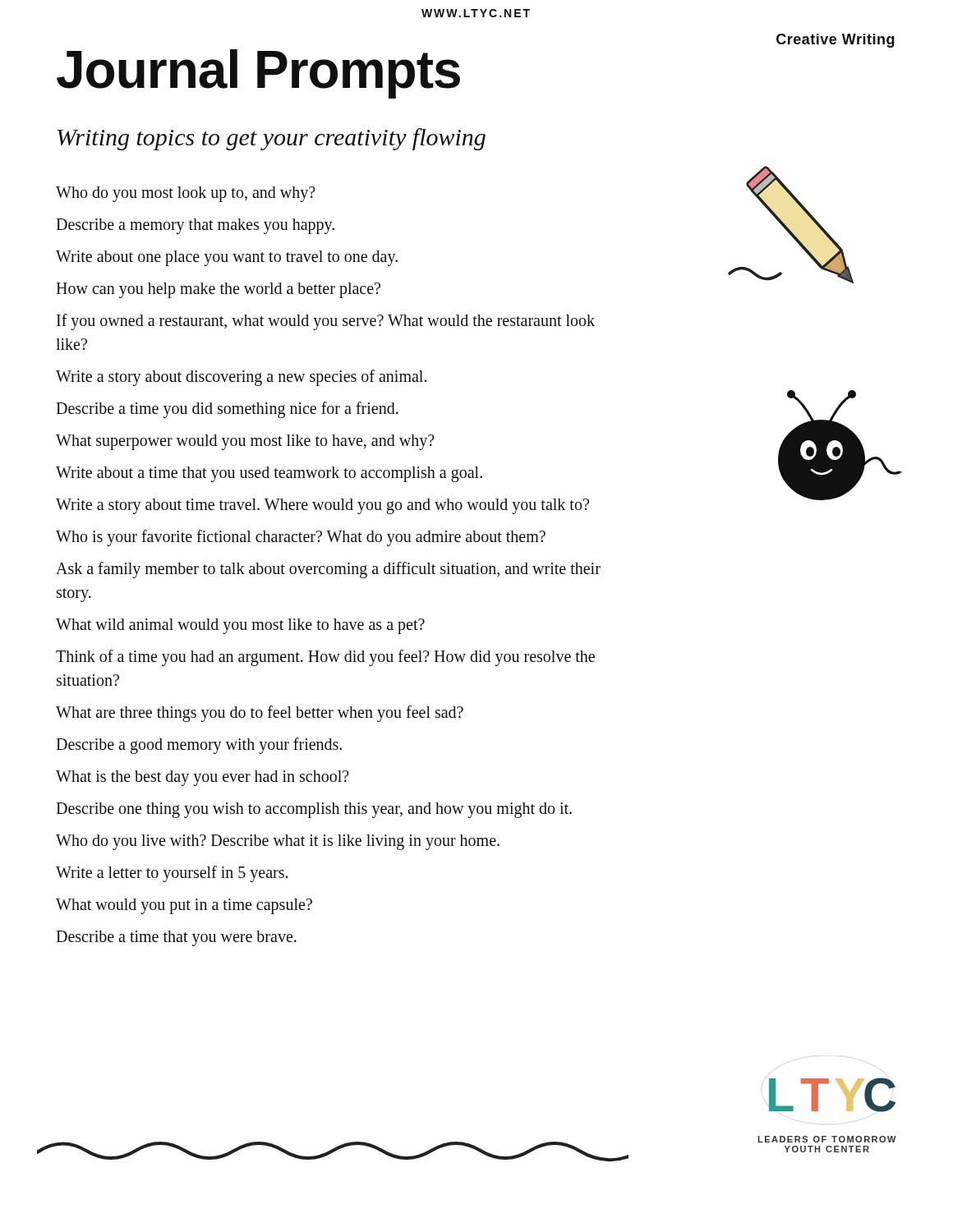Viewport: 953px width, 1232px height.
Task: Point to "Describe a time that you were brave."
Action: click(177, 936)
